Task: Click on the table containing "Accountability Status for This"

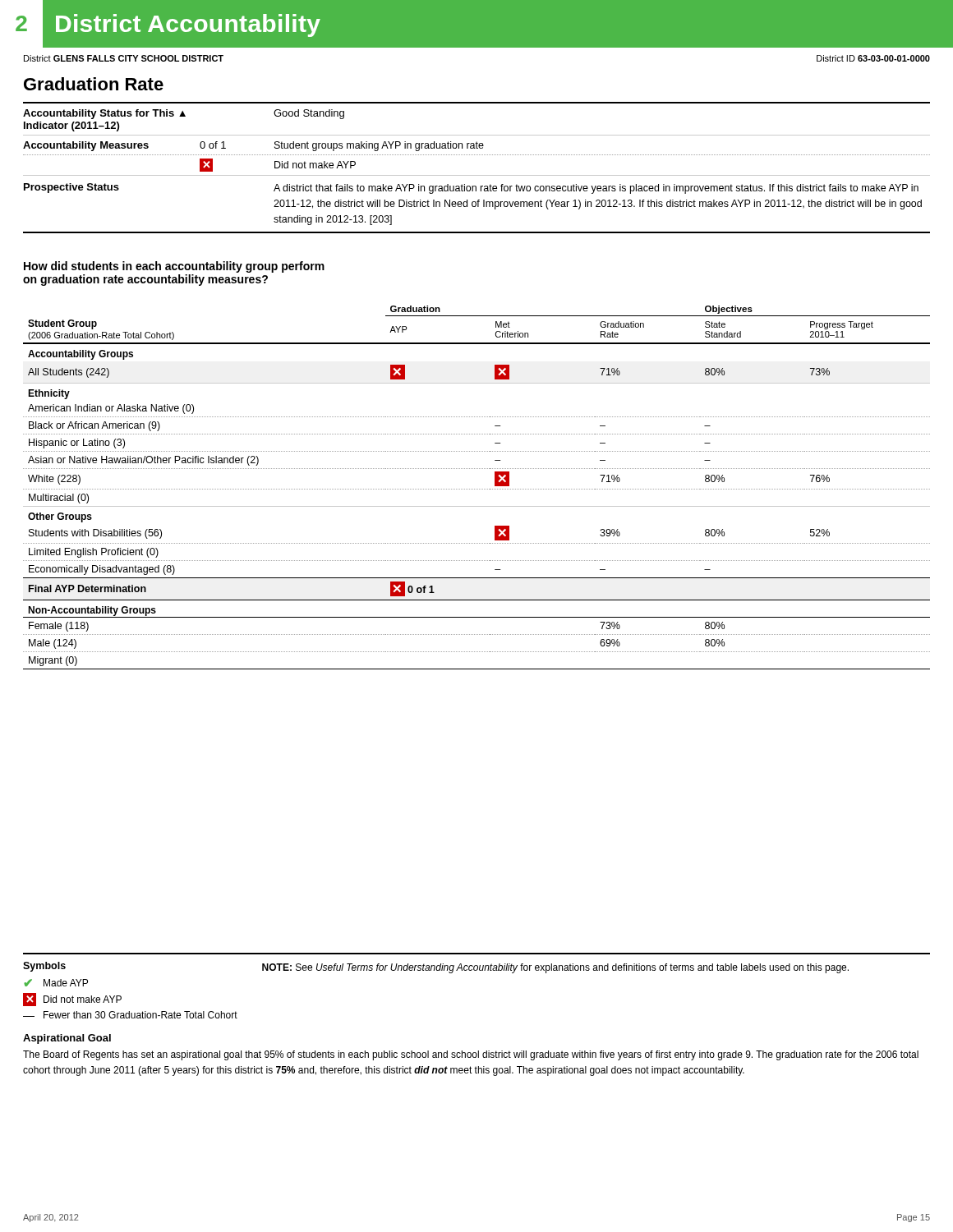Action: 476,168
